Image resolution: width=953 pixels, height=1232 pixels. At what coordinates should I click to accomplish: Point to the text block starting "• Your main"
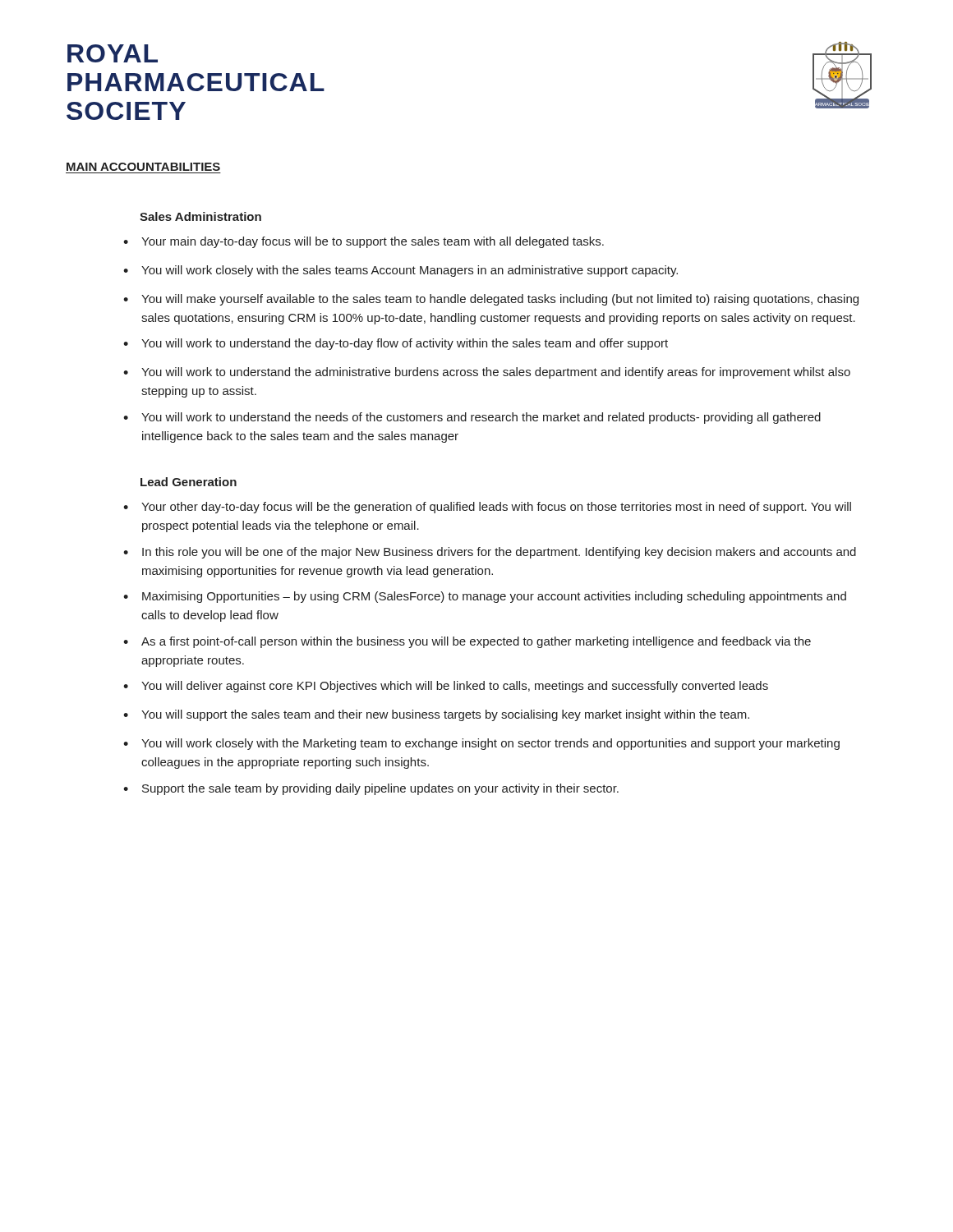(x=364, y=242)
